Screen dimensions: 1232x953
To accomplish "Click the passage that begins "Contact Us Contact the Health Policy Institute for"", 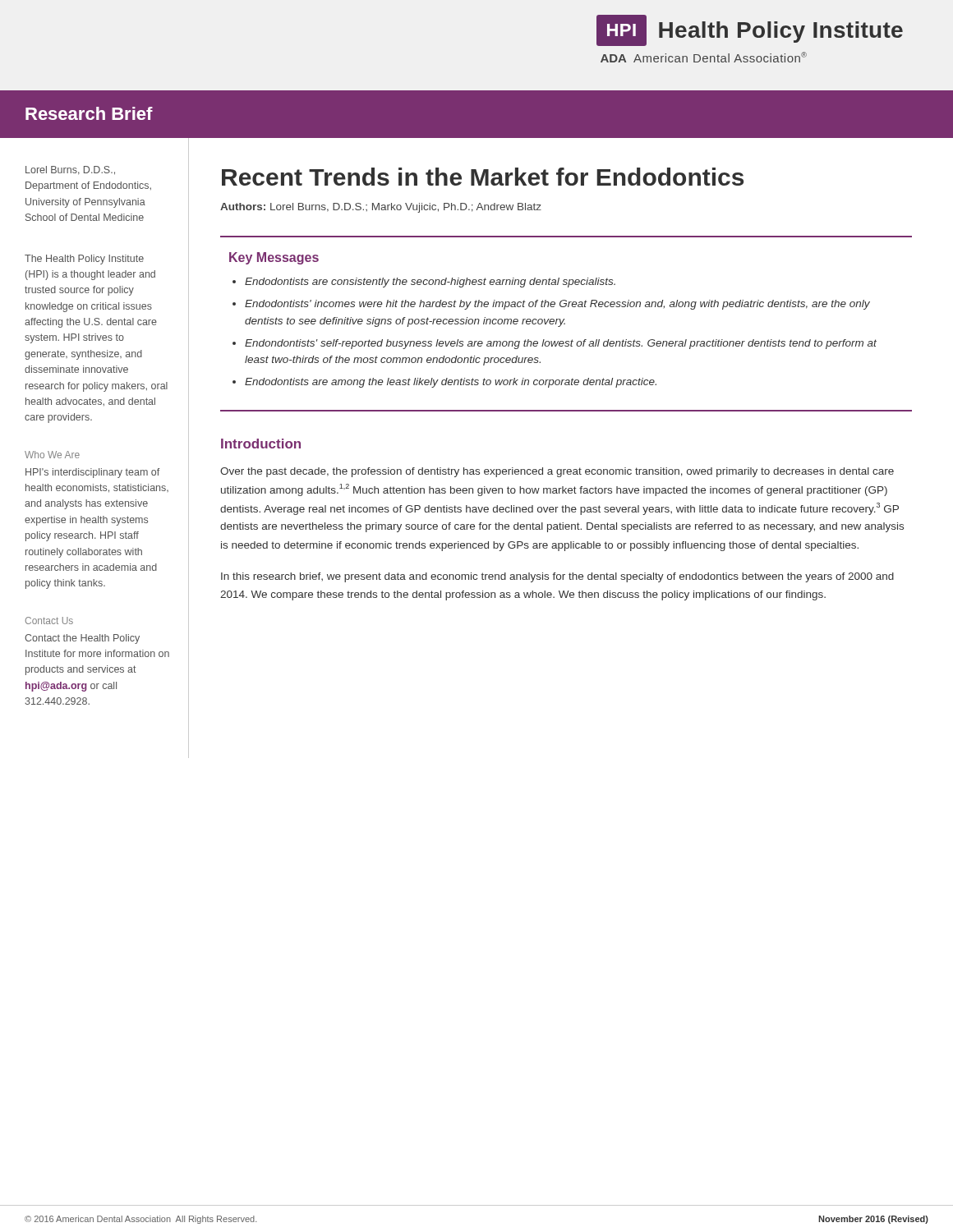I will tap(97, 662).
